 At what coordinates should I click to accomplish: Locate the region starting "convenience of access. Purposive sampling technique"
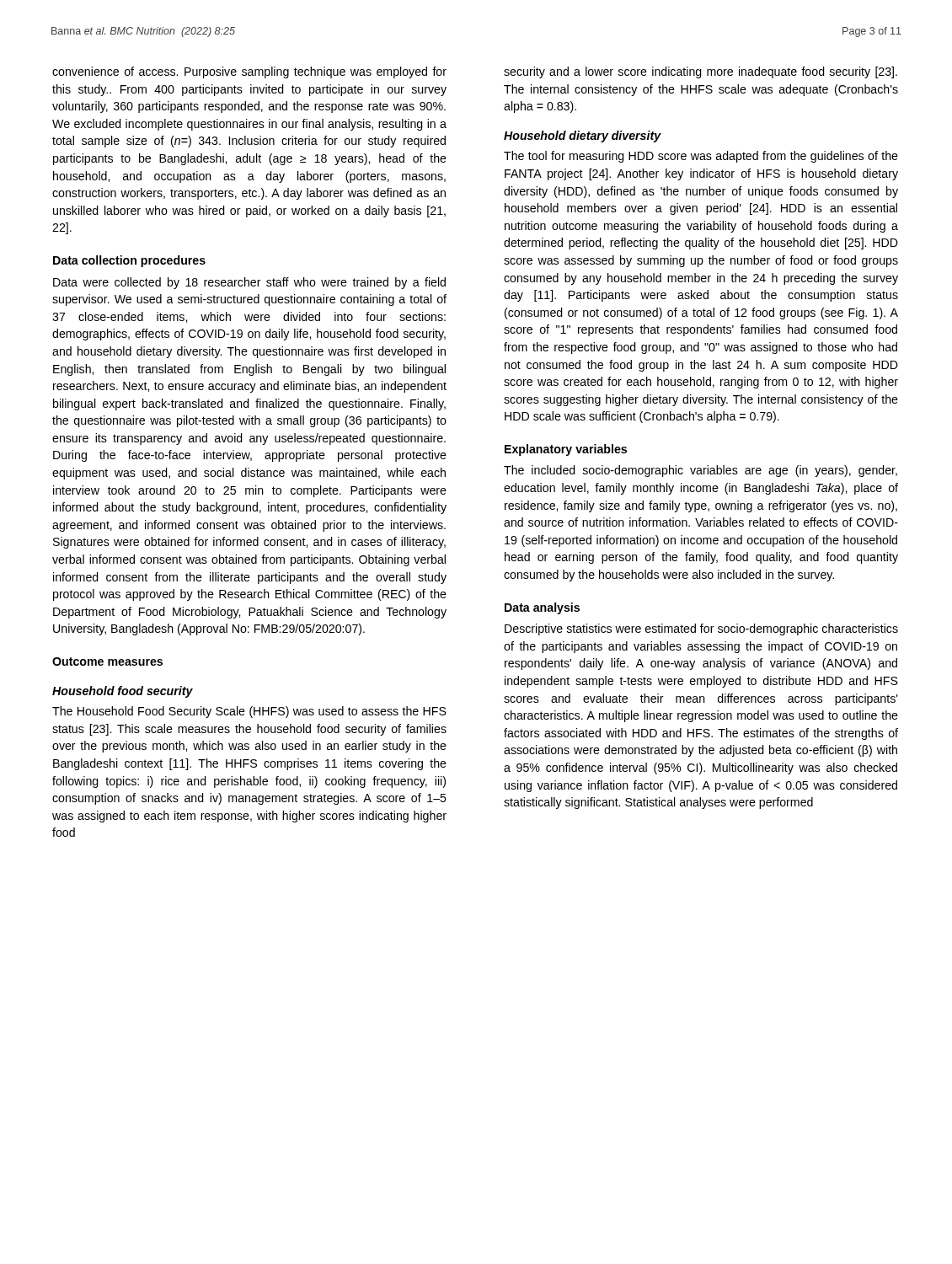[x=249, y=150]
